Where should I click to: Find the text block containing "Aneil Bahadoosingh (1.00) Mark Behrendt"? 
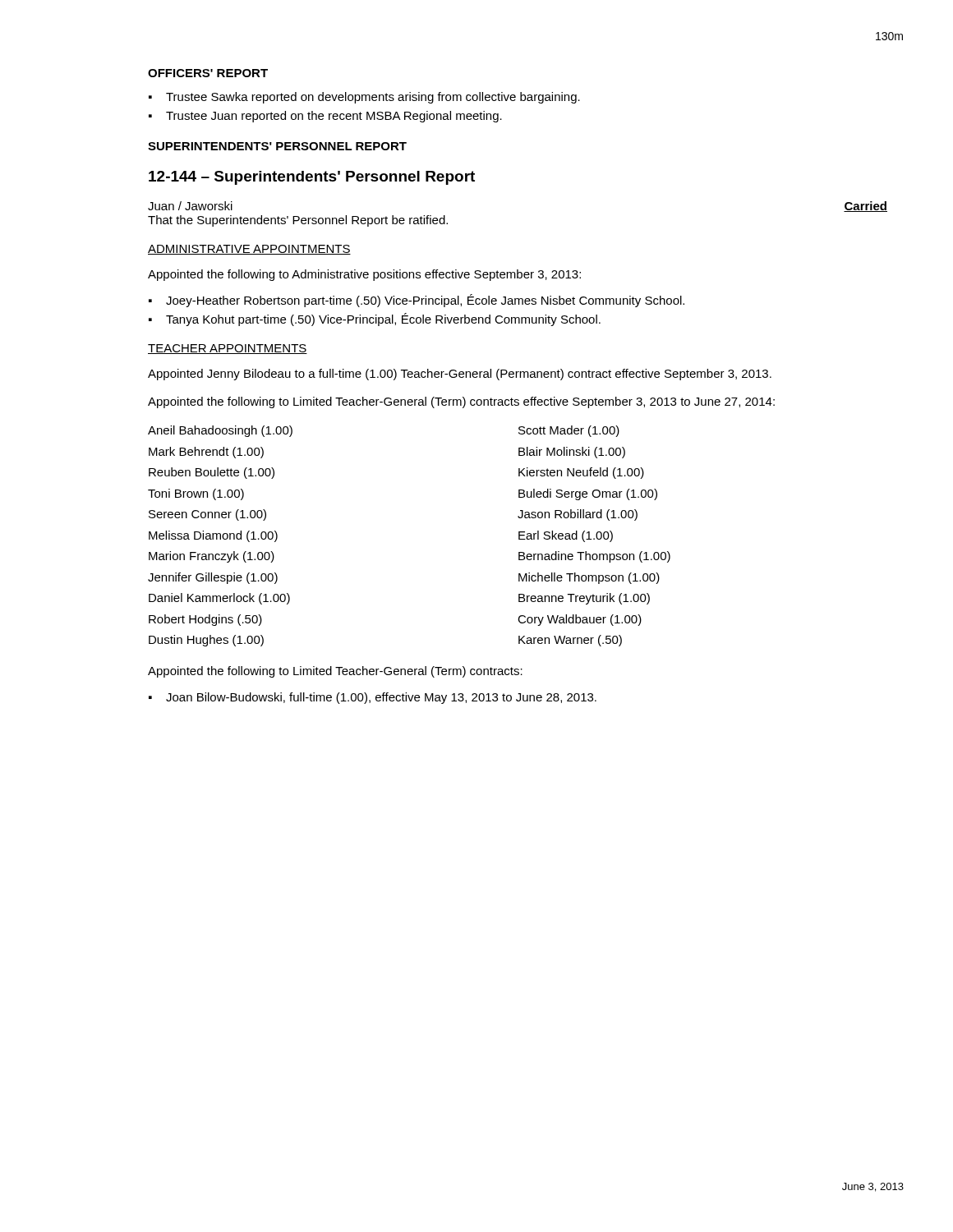coord(518,535)
